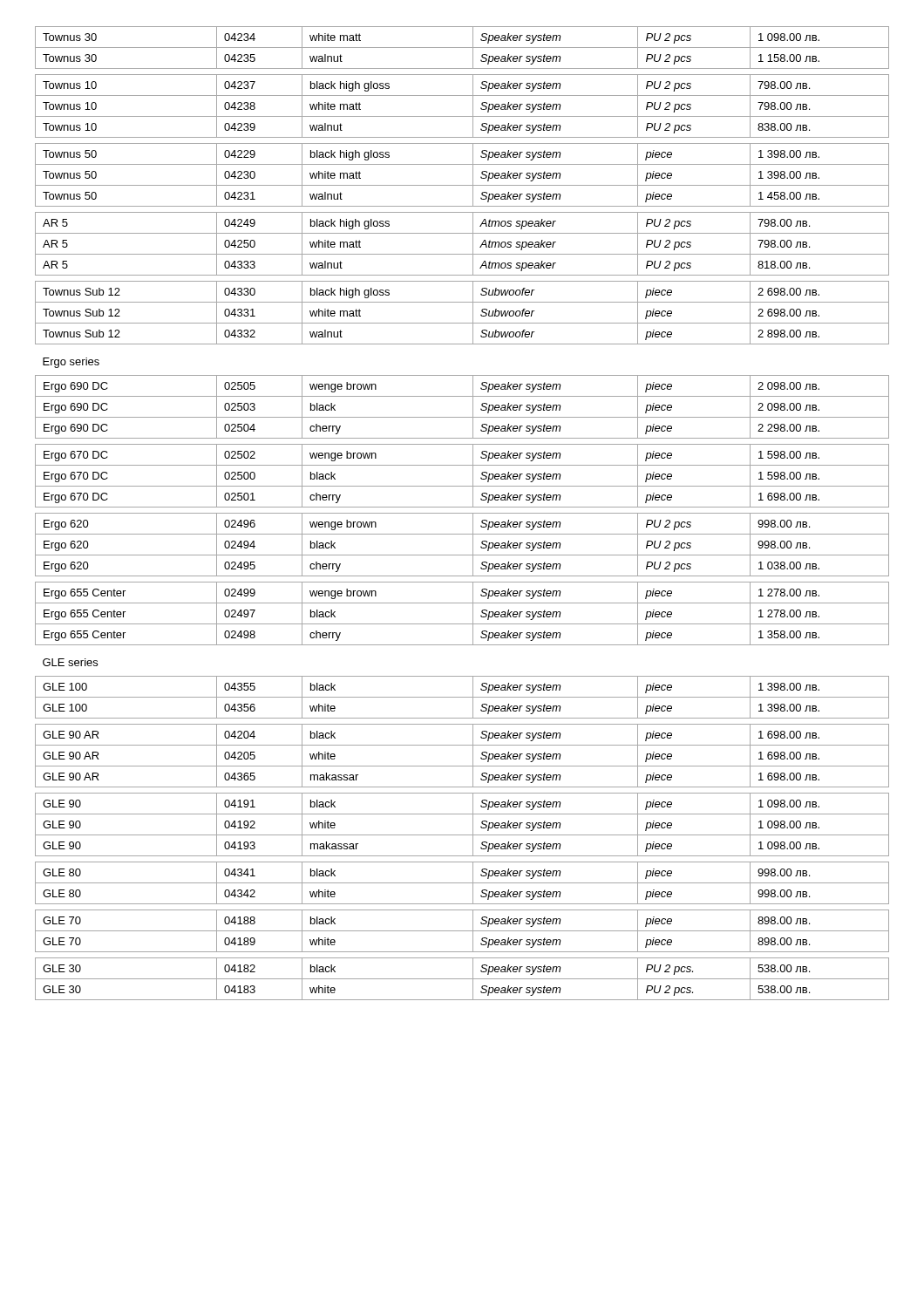Click a table
This screenshot has height=1308, width=924.
(462, 513)
